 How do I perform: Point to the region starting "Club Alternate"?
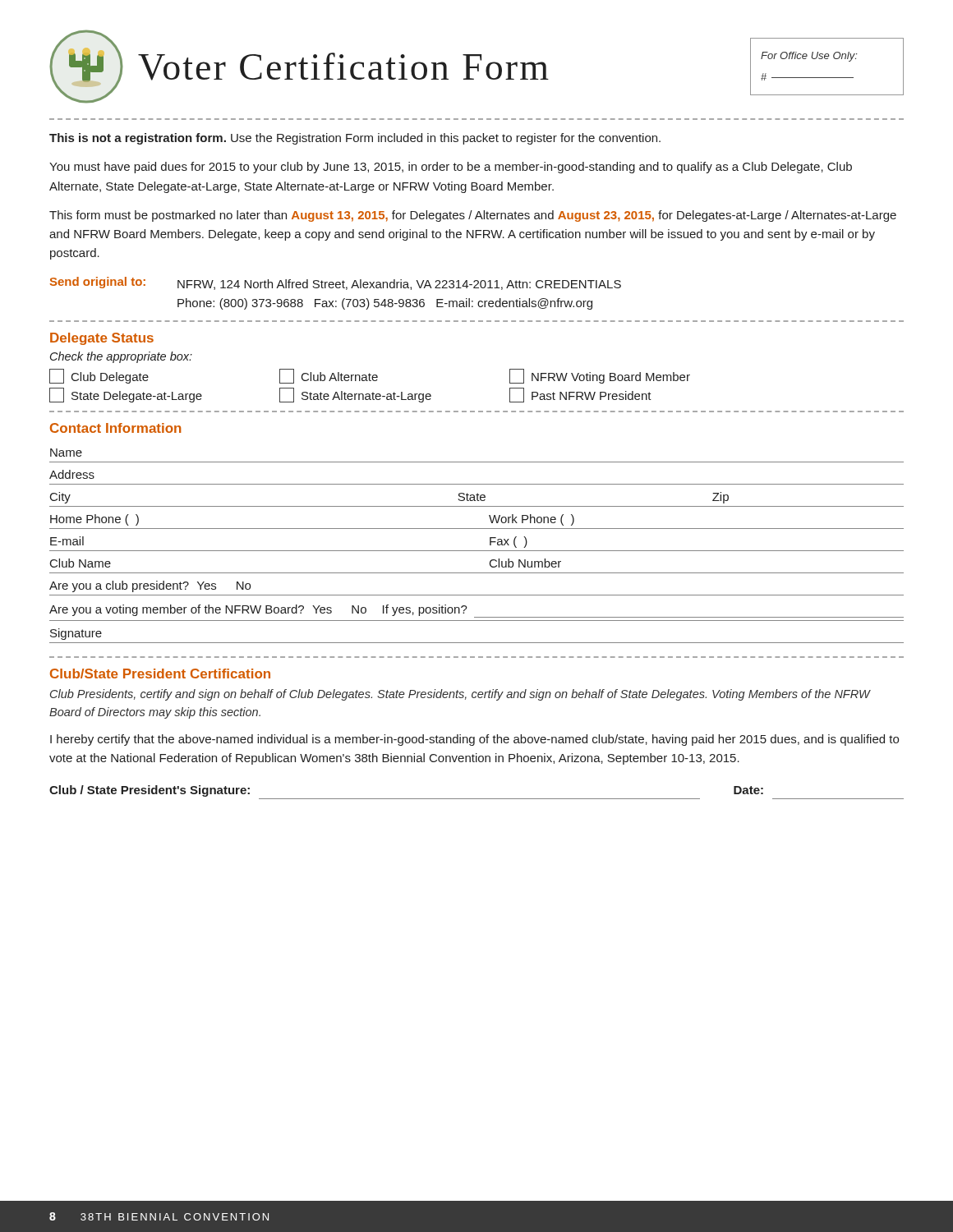[x=329, y=376]
